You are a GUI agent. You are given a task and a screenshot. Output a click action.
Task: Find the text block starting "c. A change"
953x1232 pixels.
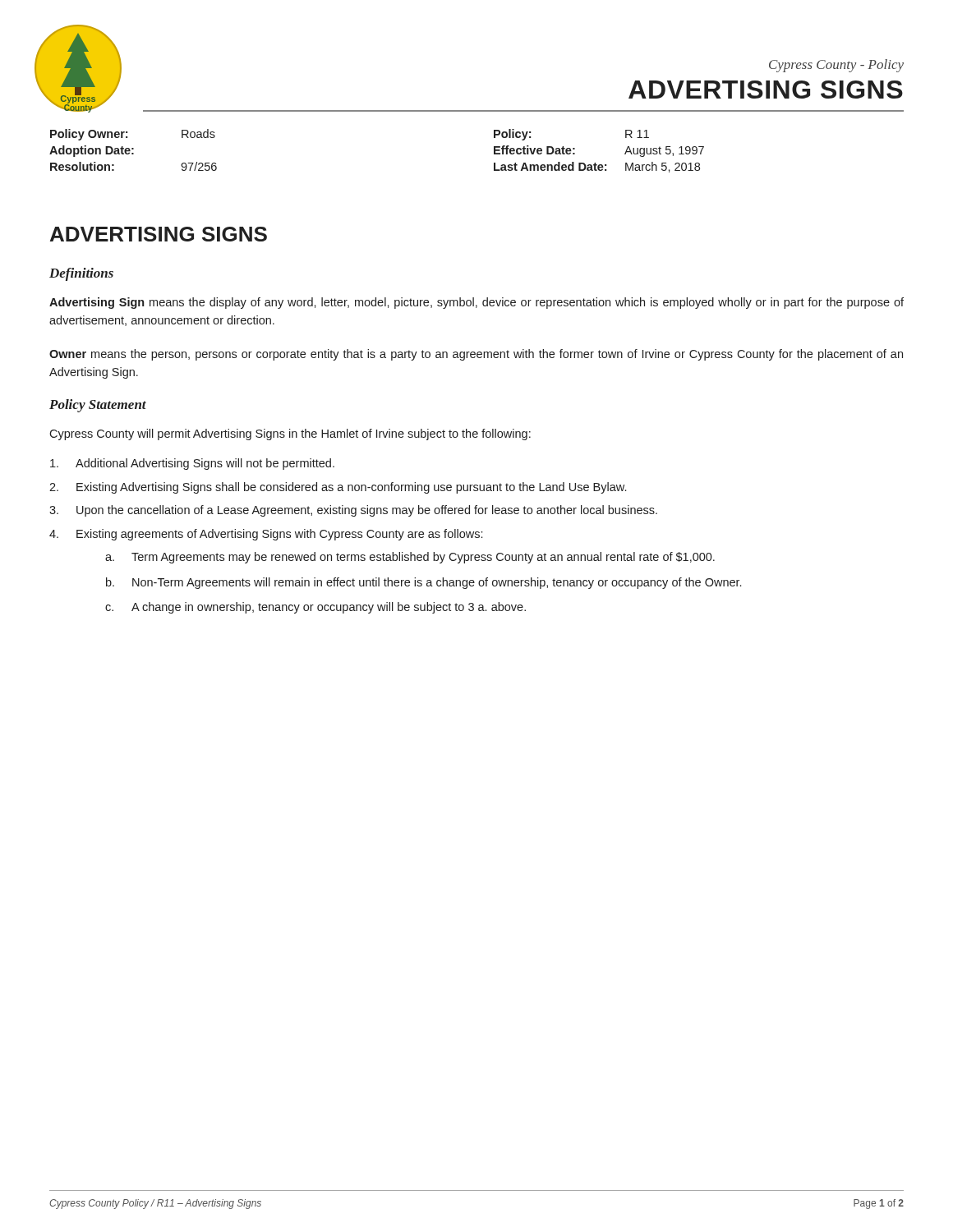tap(504, 607)
